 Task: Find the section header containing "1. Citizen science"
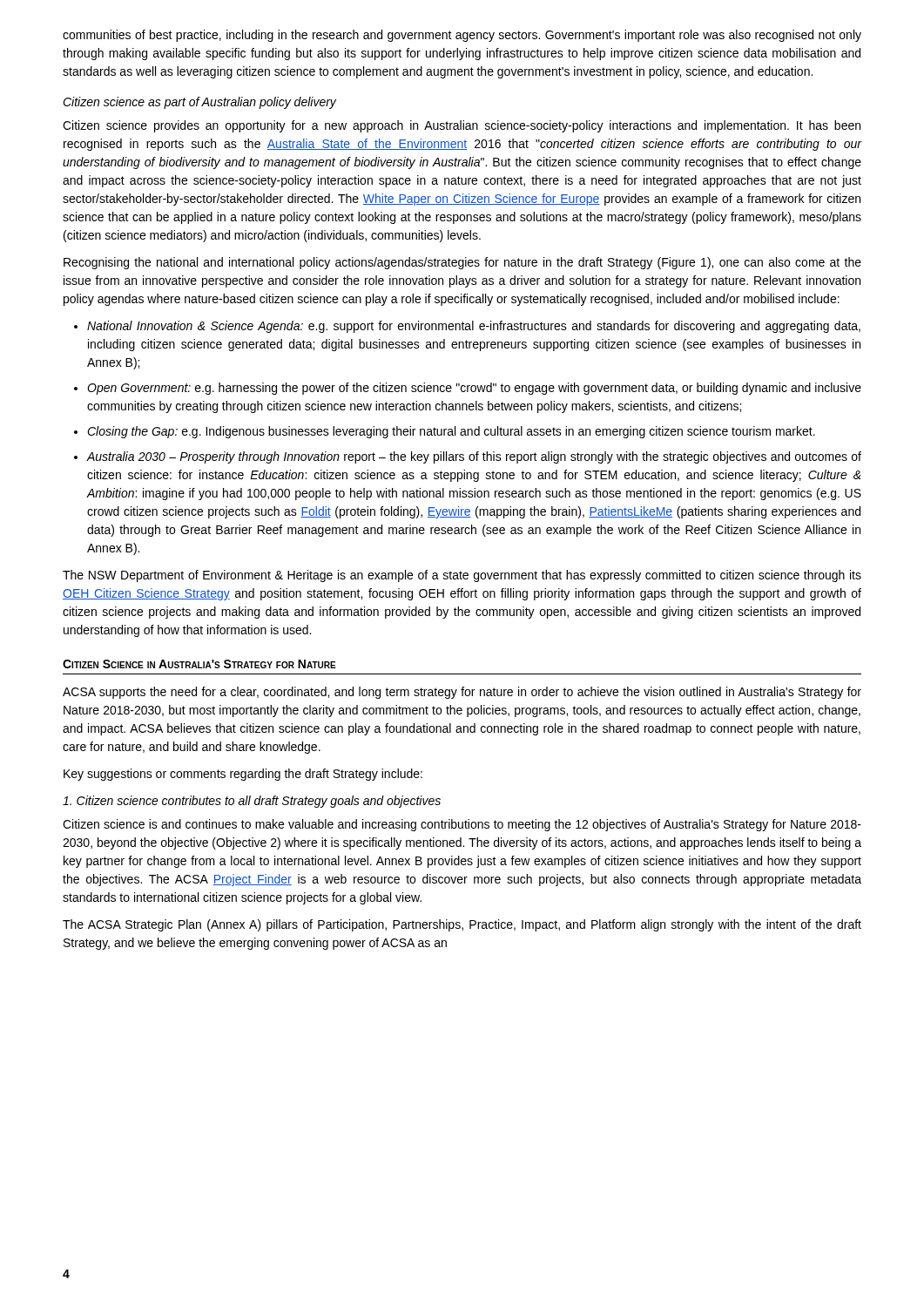(252, 802)
